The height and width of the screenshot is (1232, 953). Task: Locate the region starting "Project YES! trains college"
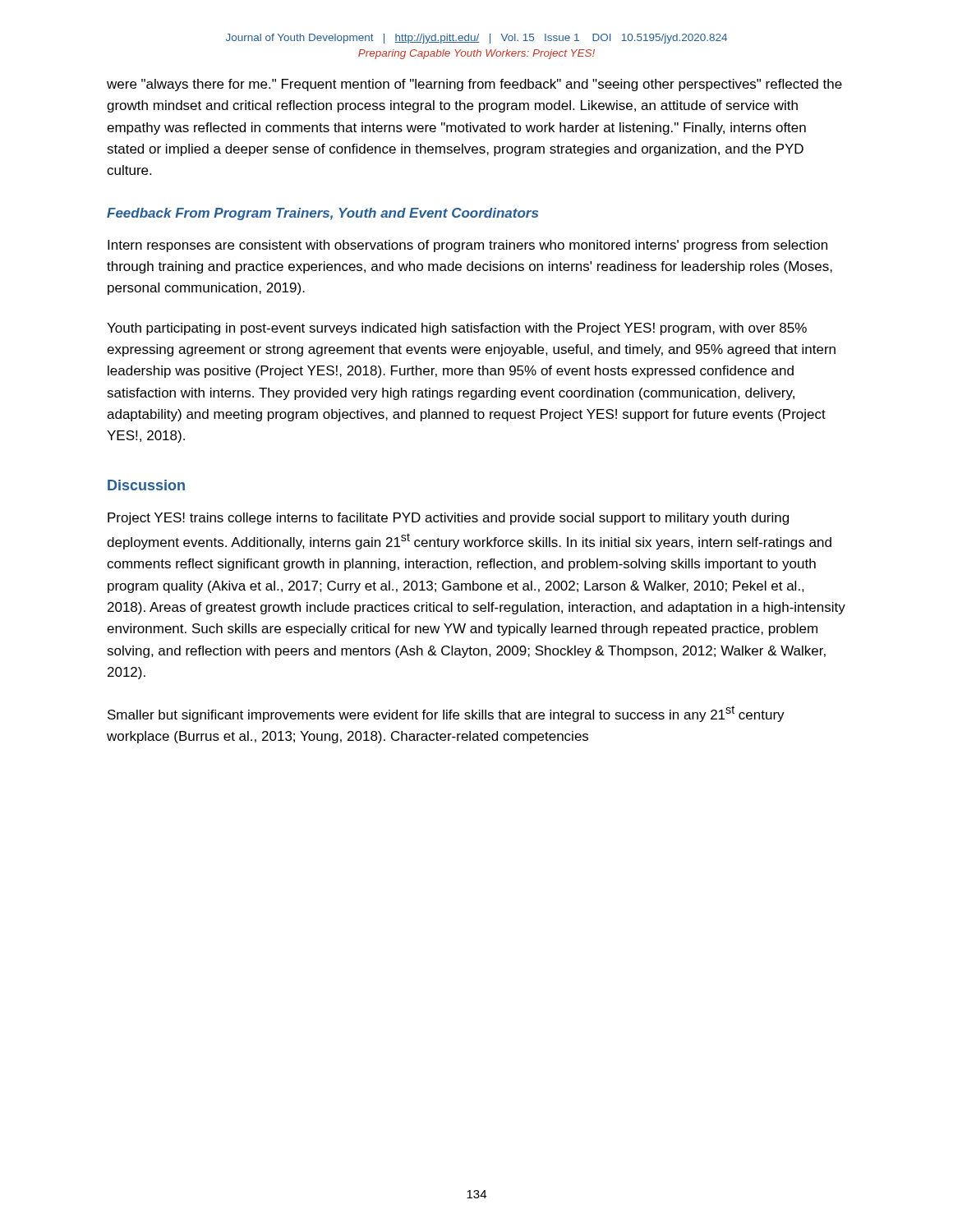click(x=476, y=595)
